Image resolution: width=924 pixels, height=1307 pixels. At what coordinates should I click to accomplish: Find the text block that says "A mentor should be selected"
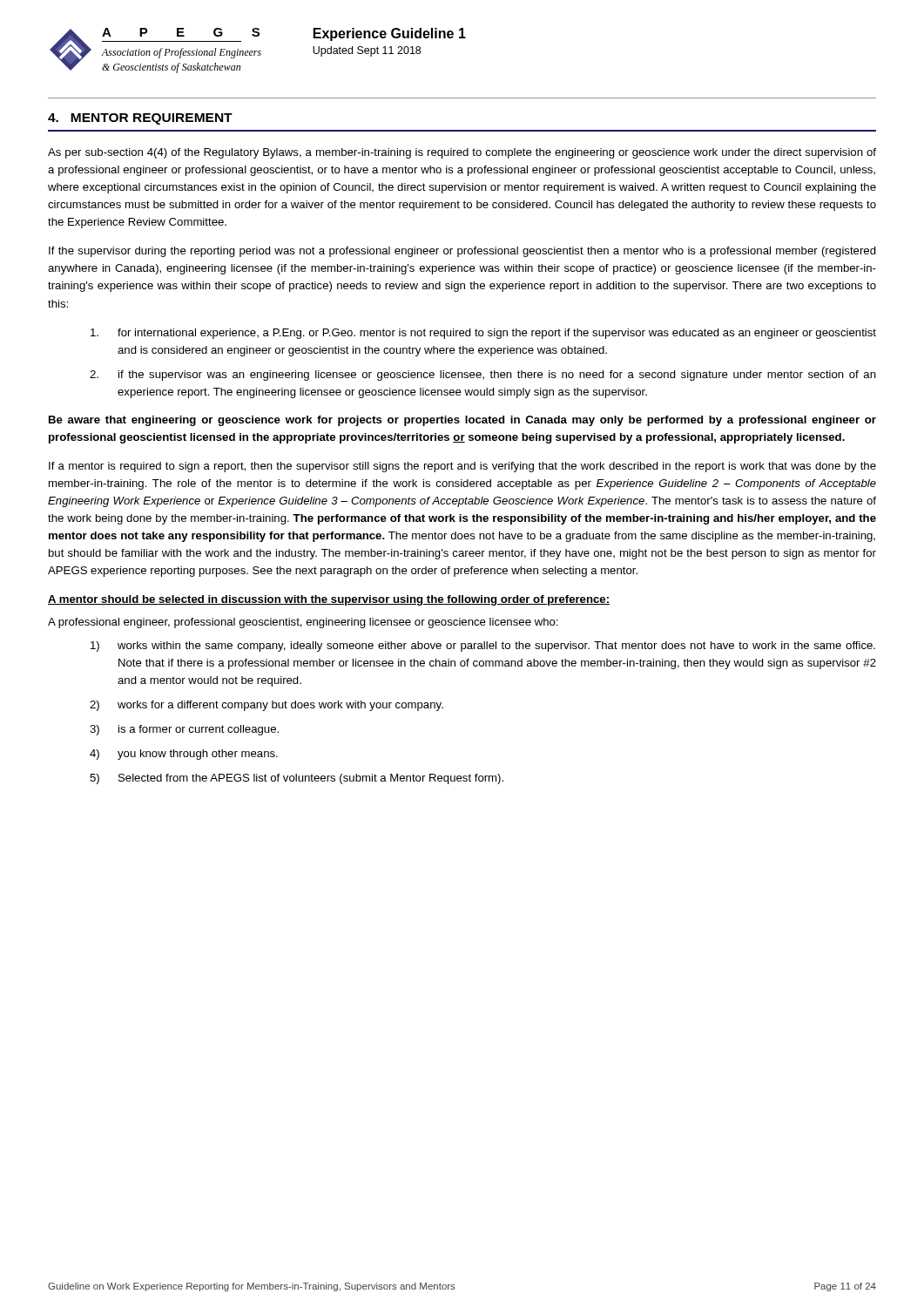pos(329,599)
